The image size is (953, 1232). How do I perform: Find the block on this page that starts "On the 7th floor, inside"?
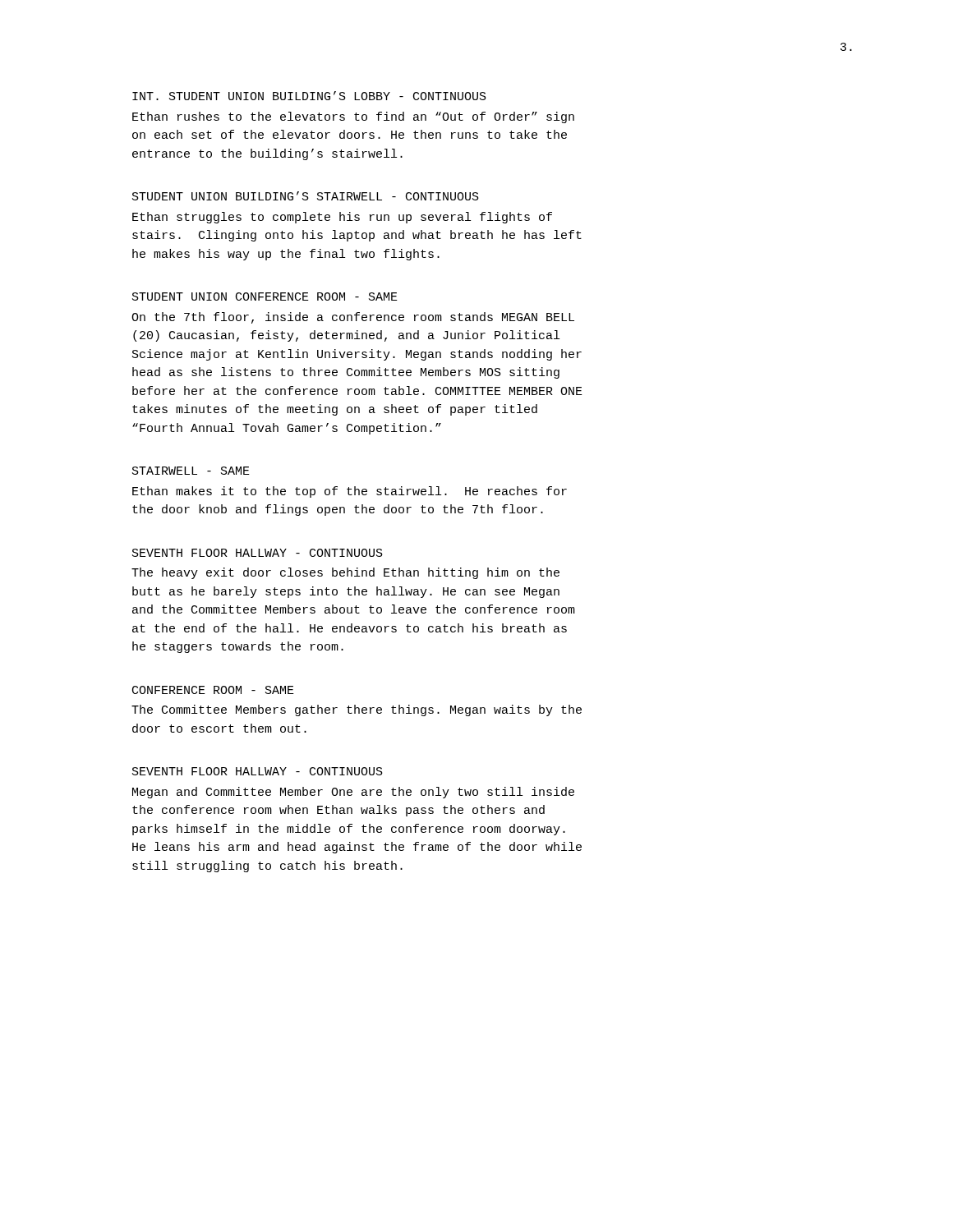coord(357,373)
